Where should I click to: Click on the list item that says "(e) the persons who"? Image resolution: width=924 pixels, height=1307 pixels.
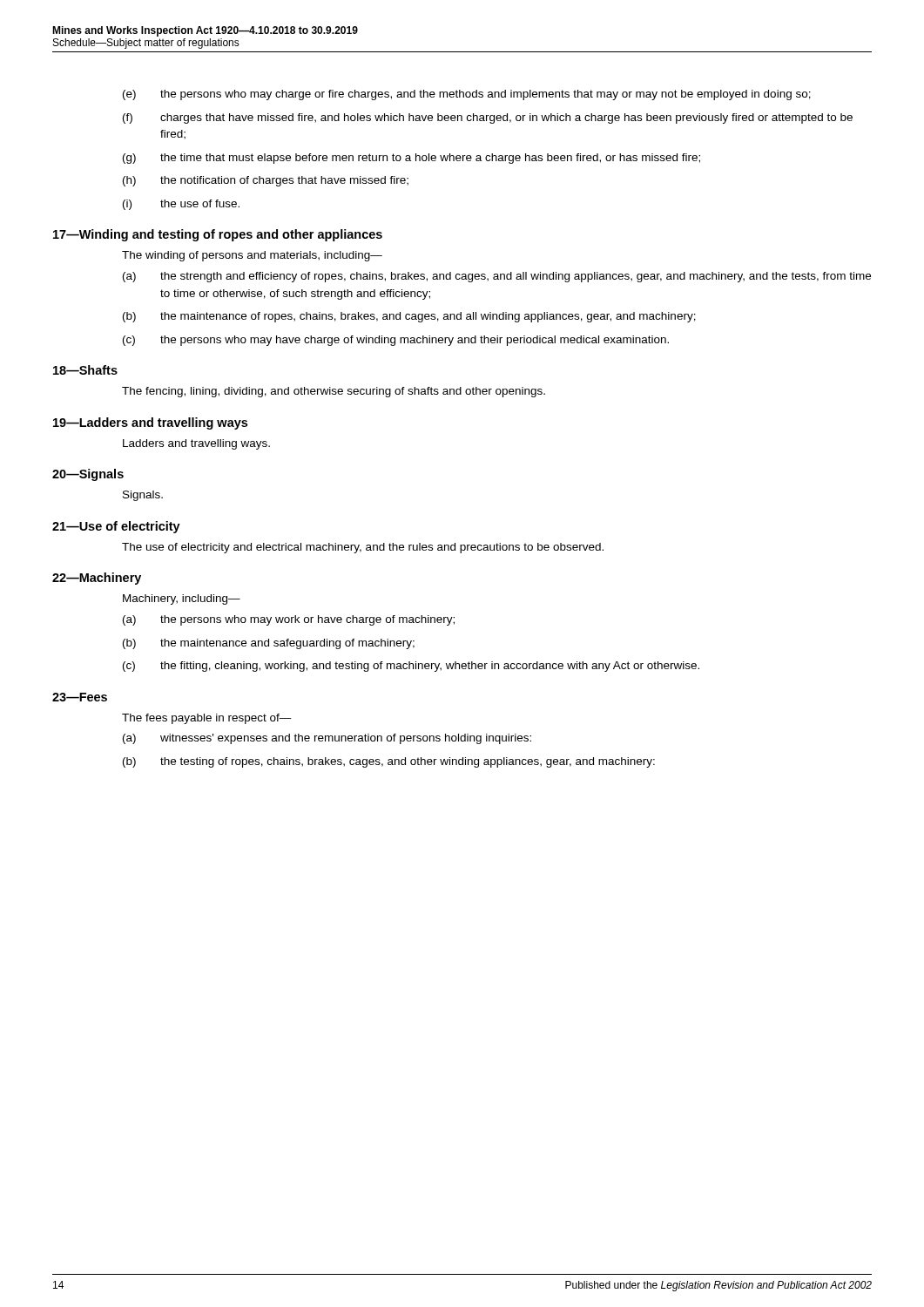point(497,94)
